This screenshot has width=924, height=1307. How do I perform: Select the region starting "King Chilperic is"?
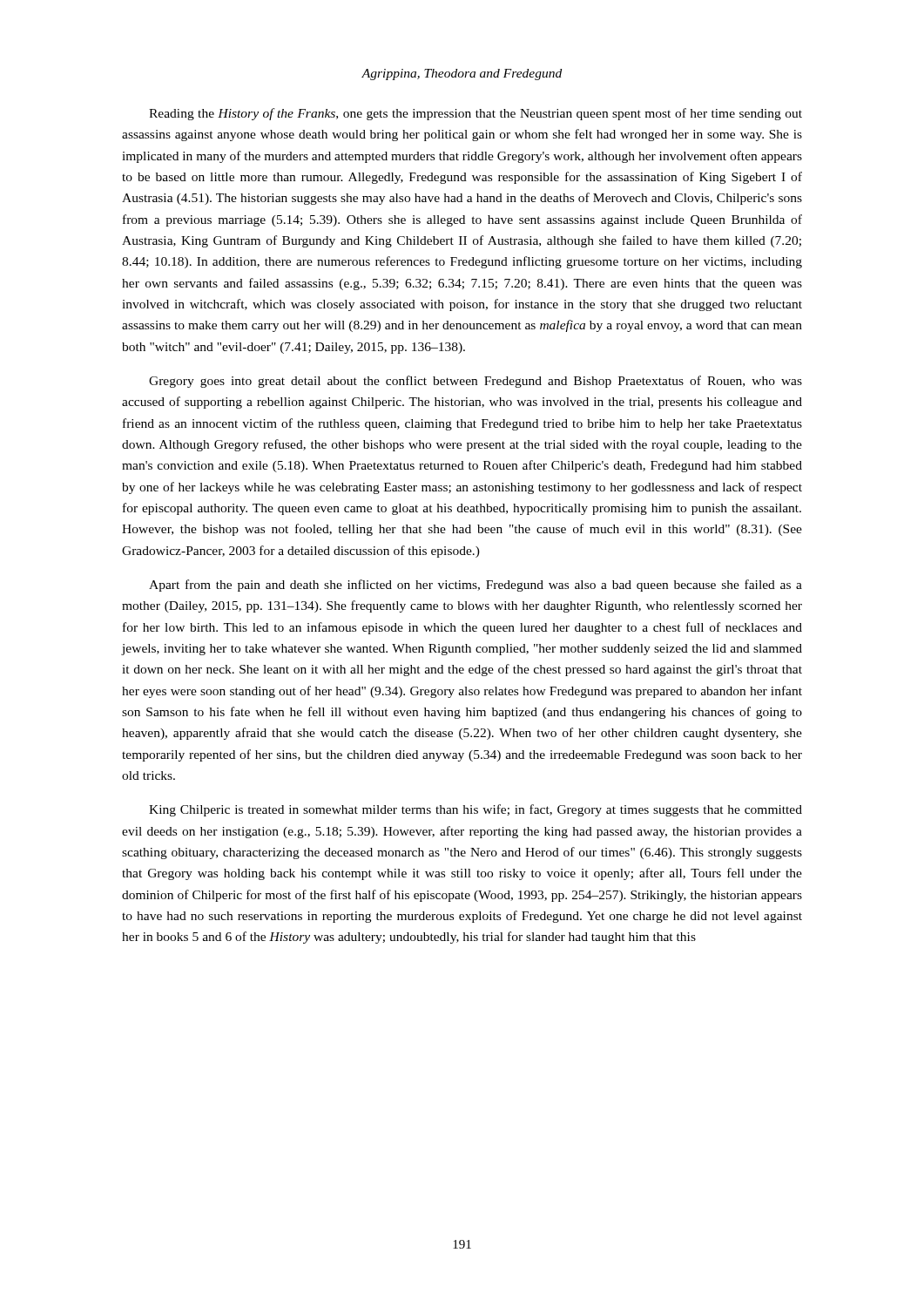tap(462, 873)
